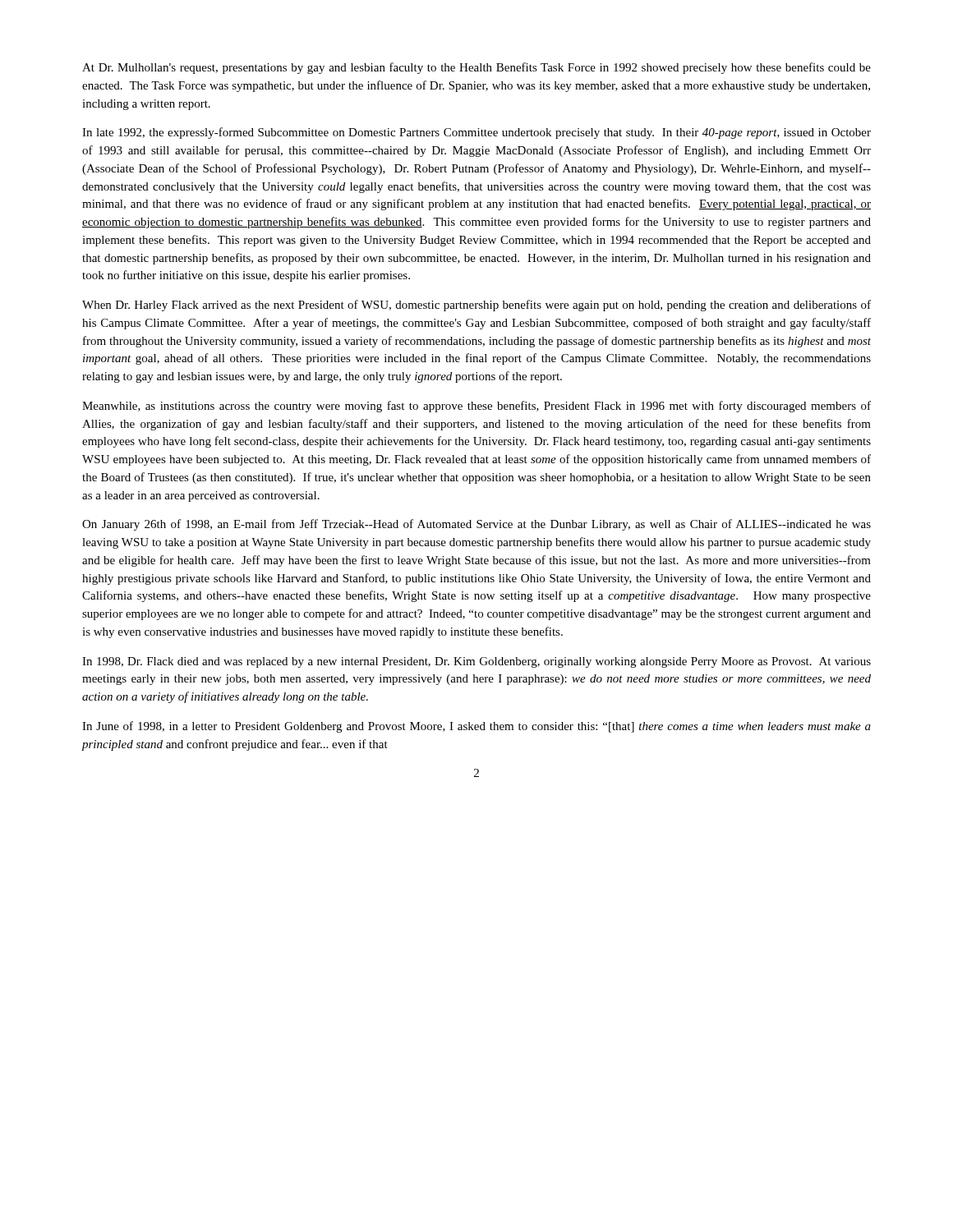The height and width of the screenshot is (1232, 953).
Task: Find the block on this page that starts "In 1998, Dr. Flack died"
Action: coord(476,679)
